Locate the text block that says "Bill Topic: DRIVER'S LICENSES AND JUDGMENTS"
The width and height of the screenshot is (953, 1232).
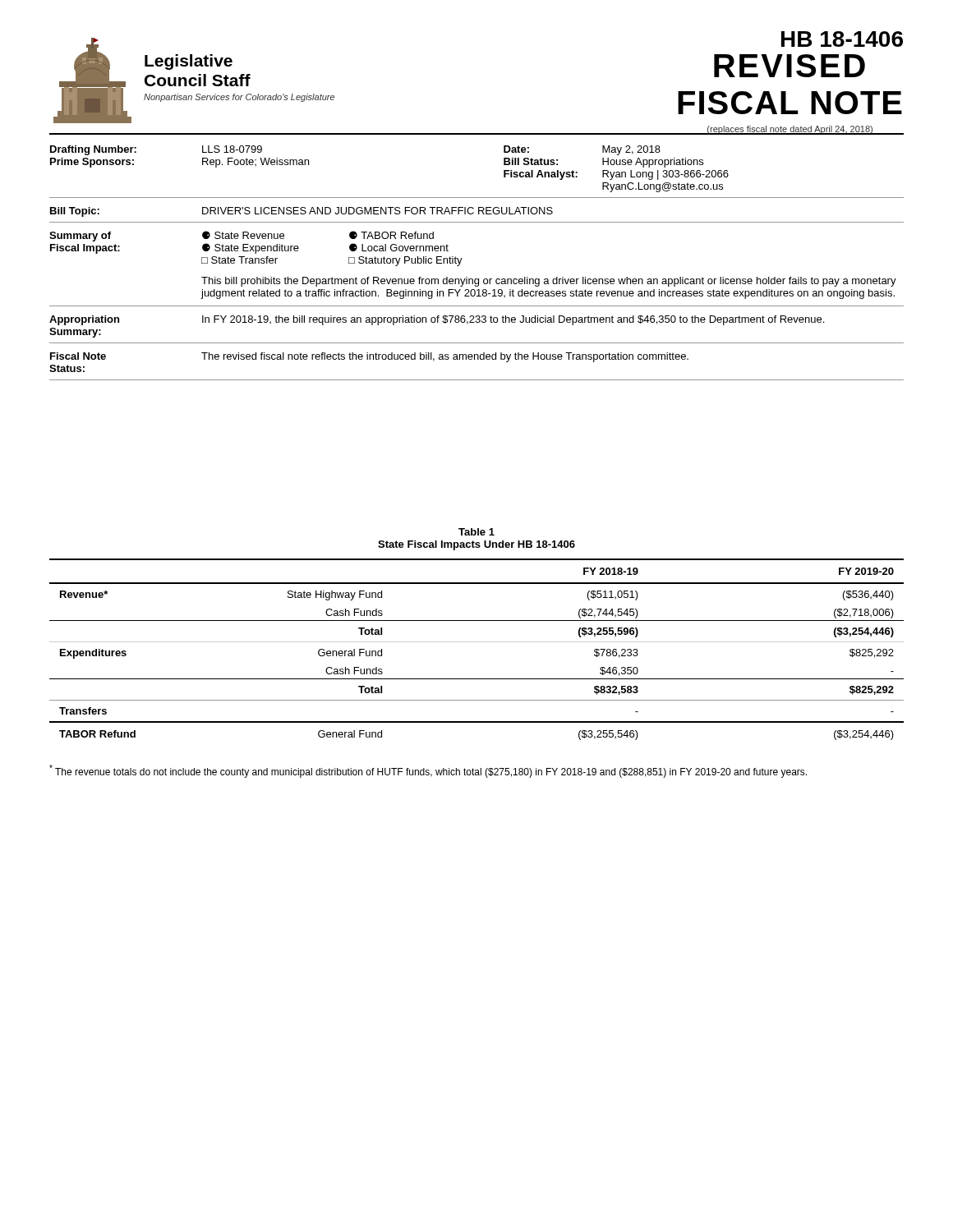click(476, 211)
